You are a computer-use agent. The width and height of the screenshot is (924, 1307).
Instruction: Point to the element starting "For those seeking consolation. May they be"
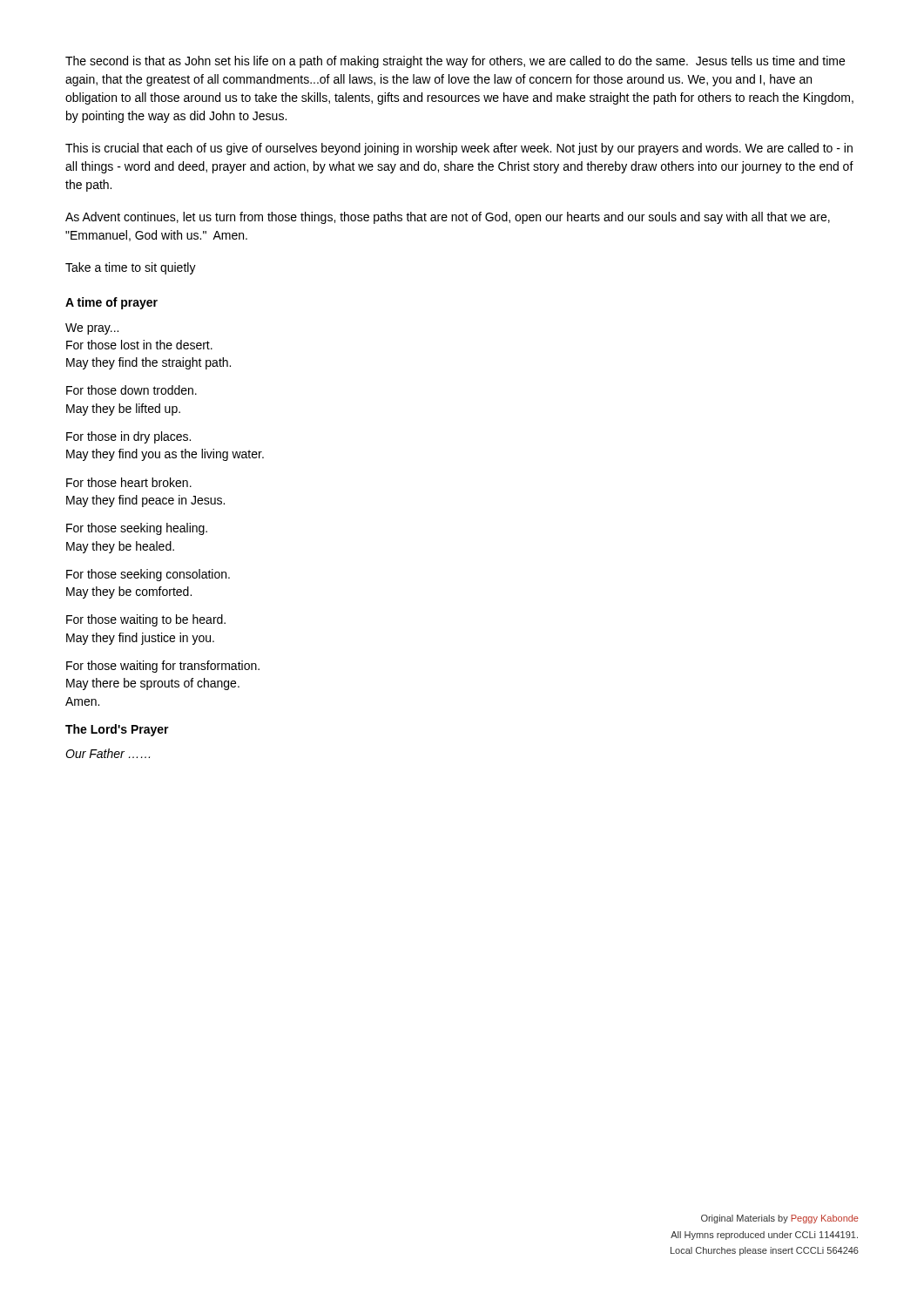coord(148,583)
